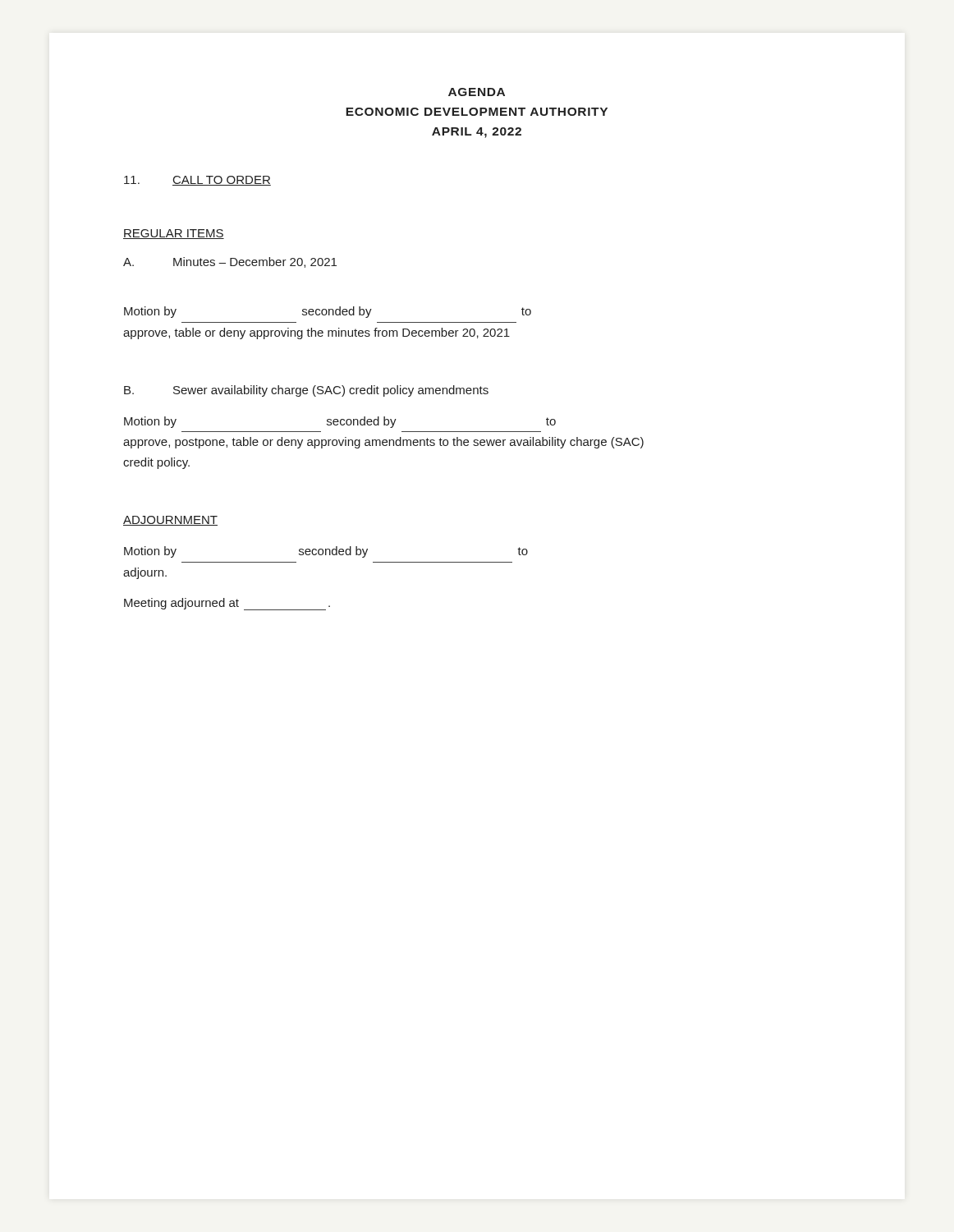Select the region starting "AGENDA ECONOMIC DEVELOPMENT AUTHORITY APRIL 4, 2022"
This screenshot has height=1232, width=954.
477,111
